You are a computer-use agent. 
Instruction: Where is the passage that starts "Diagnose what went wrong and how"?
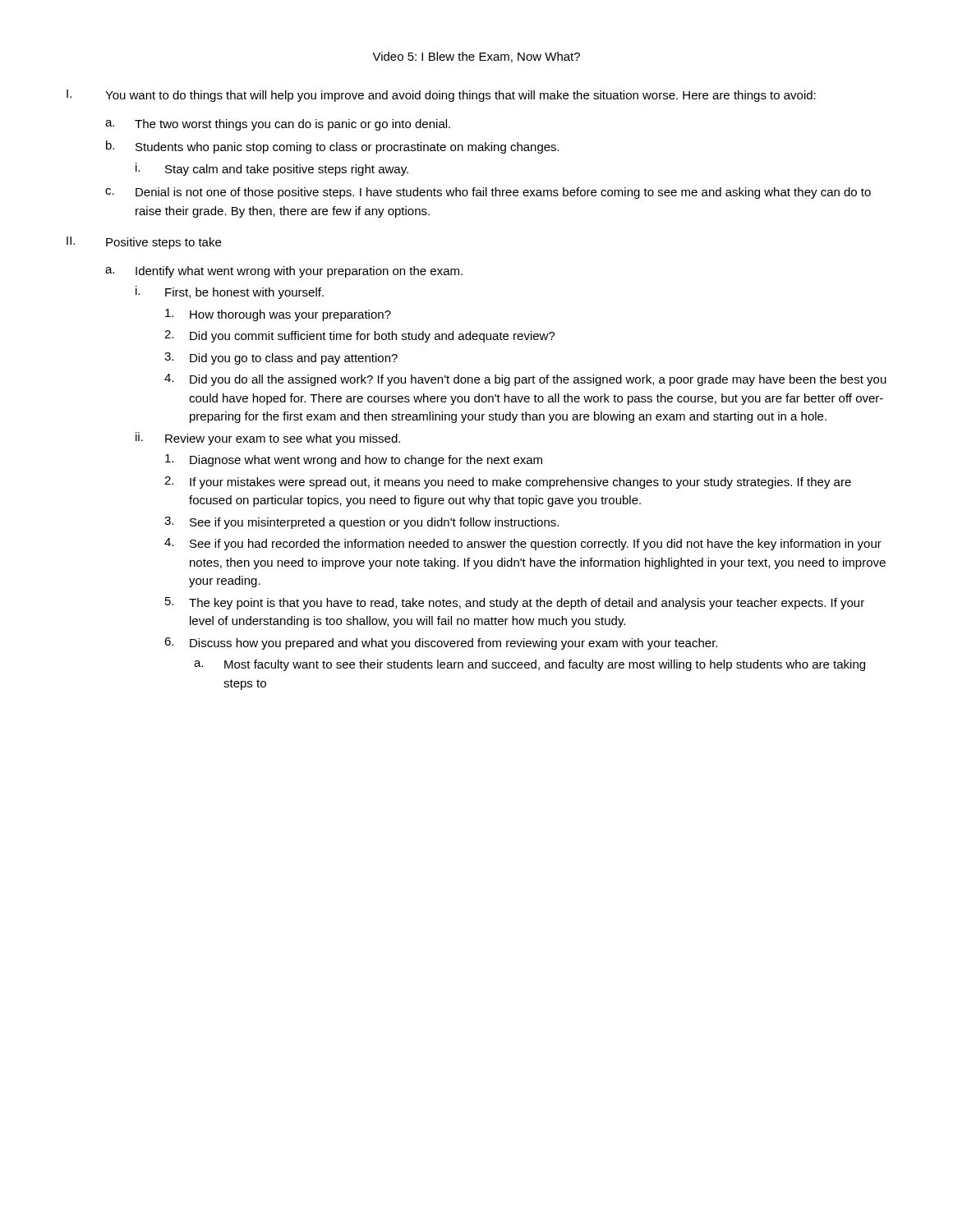point(526,460)
